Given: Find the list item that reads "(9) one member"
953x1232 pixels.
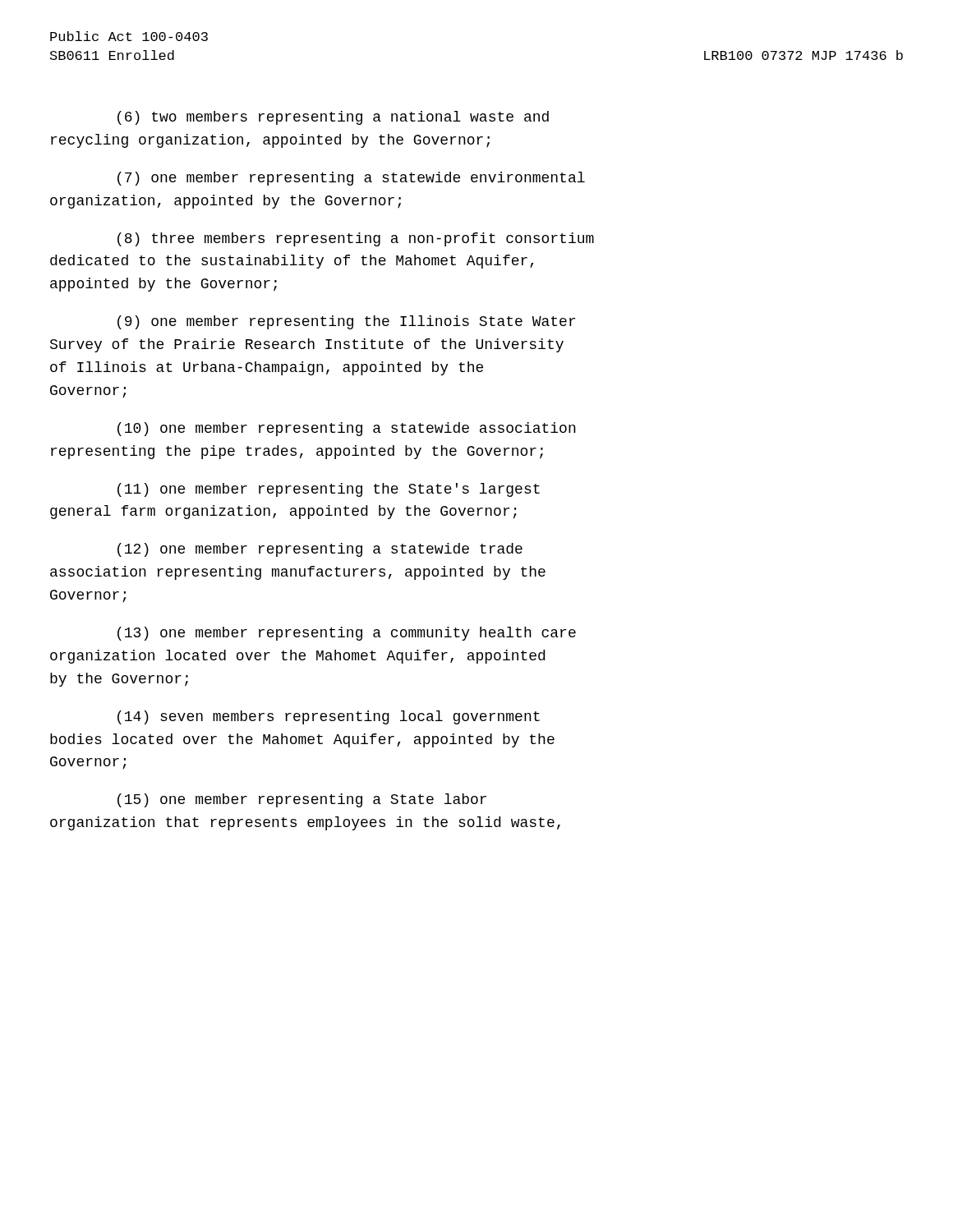Looking at the screenshot, I should 476,357.
